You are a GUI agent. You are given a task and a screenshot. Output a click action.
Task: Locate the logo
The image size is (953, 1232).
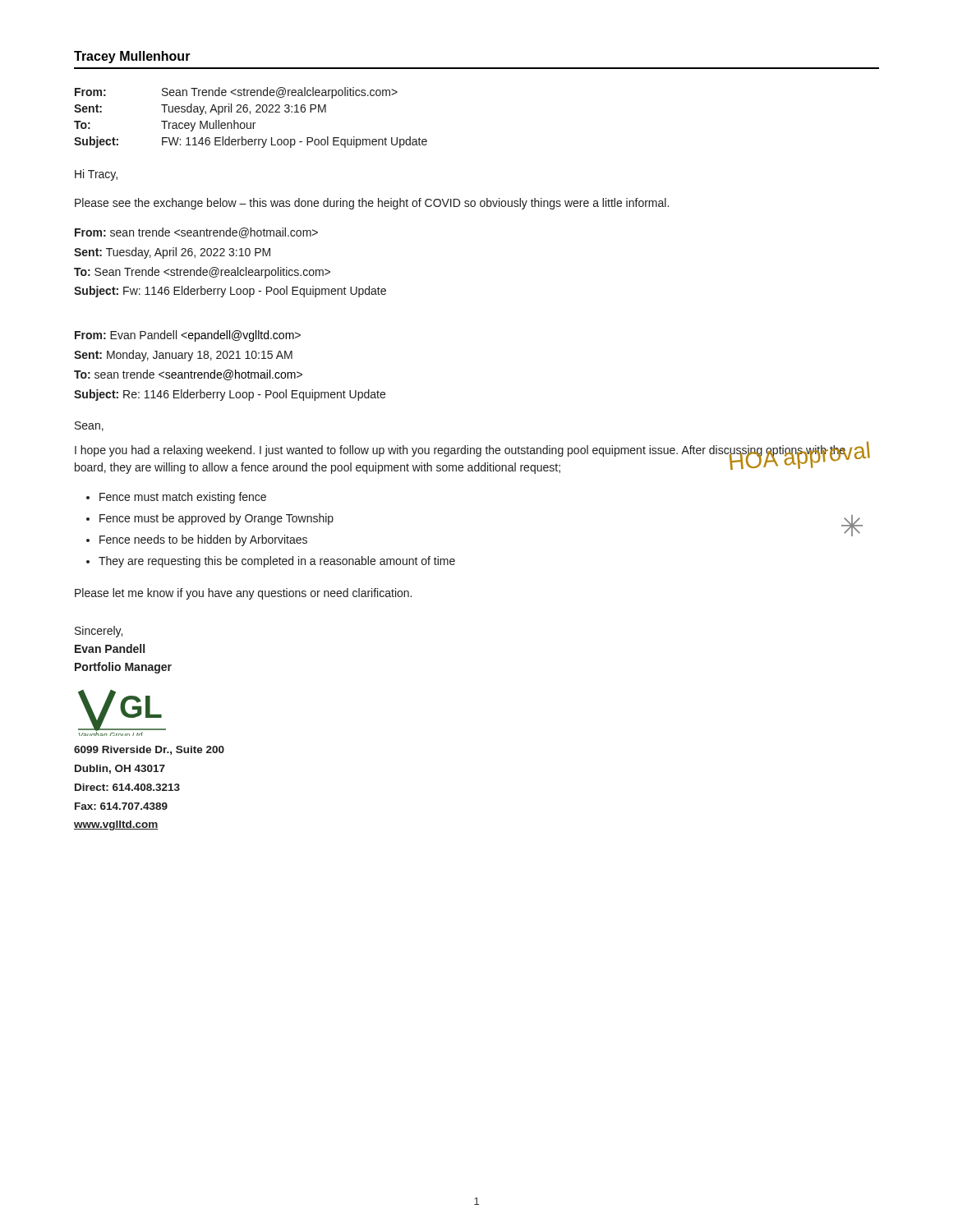[476, 711]
